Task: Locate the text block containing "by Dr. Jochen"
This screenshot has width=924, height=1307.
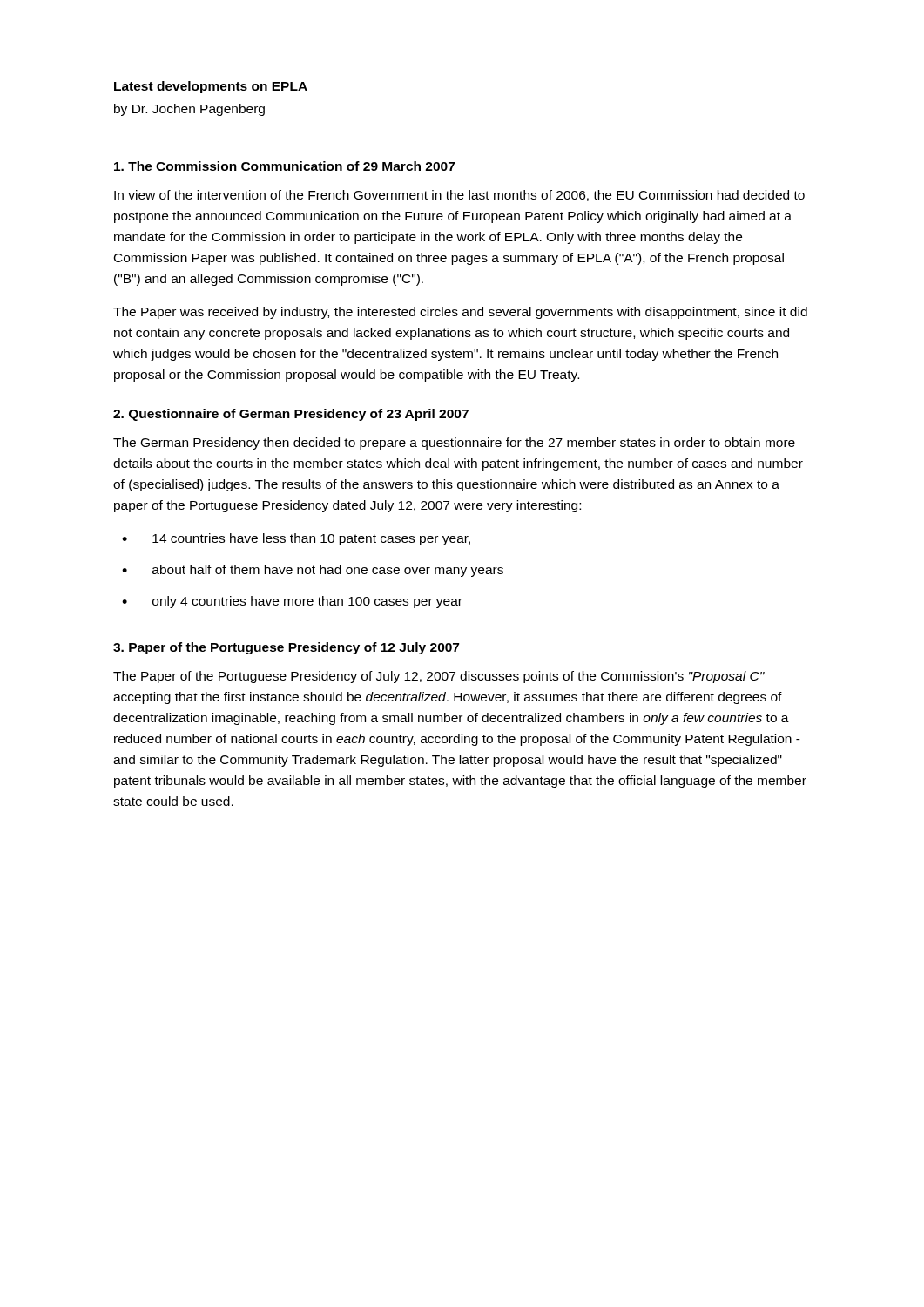Action: coord(189,108)
